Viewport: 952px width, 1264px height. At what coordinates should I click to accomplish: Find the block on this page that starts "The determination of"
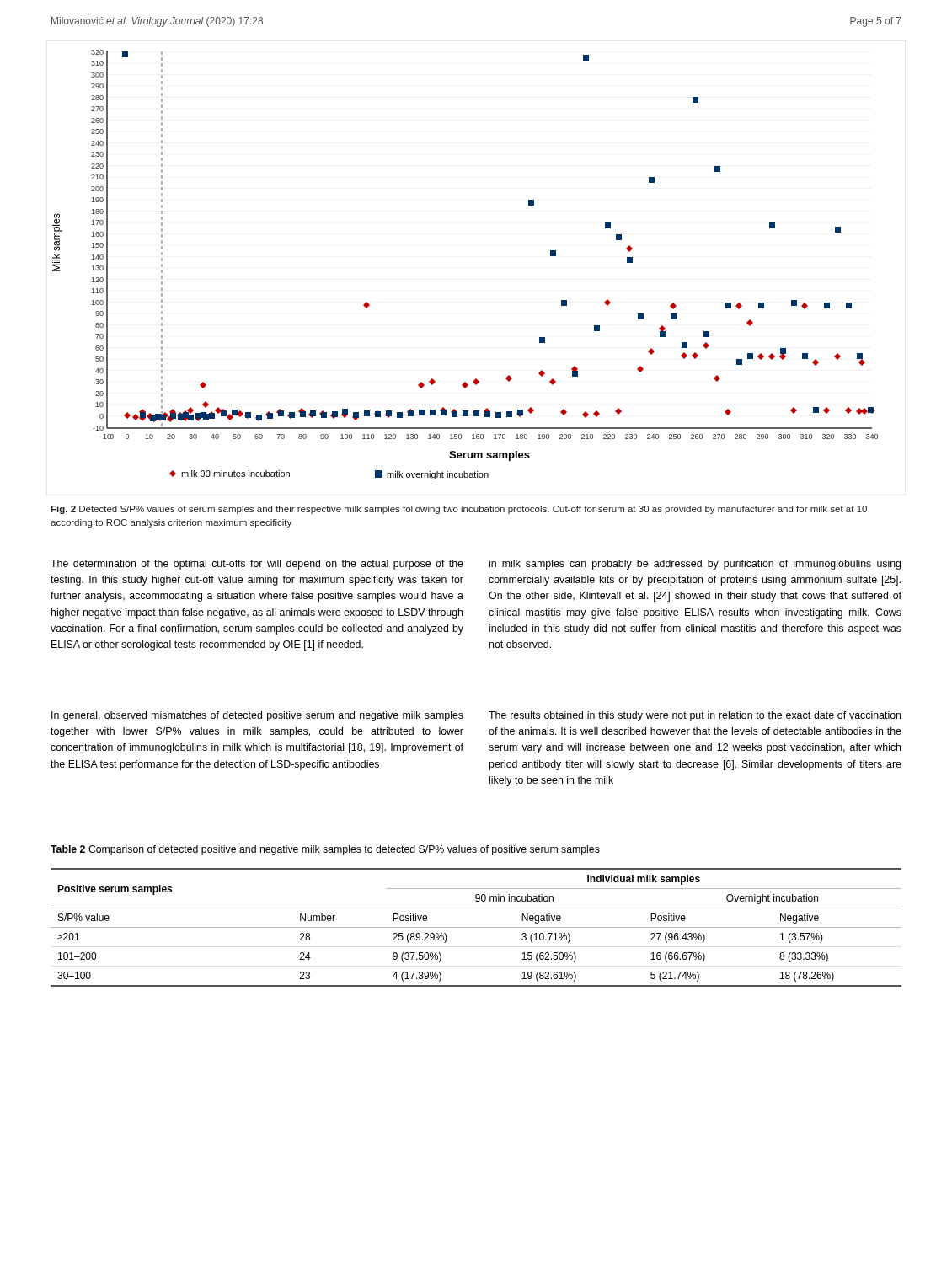point(257,604)
